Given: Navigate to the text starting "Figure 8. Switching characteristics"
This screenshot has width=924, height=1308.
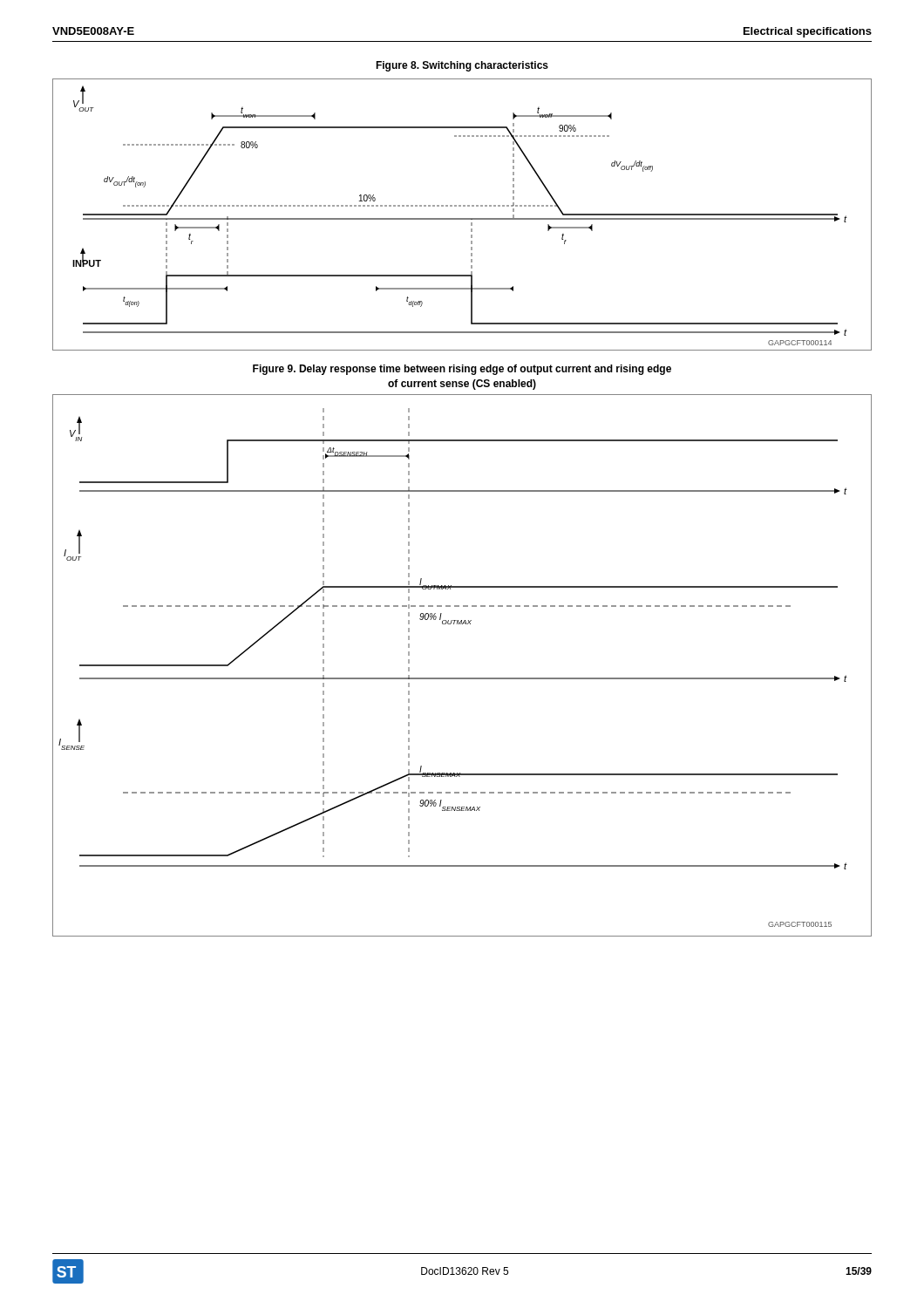Looking at the screenshot, I should pos(462,65).
